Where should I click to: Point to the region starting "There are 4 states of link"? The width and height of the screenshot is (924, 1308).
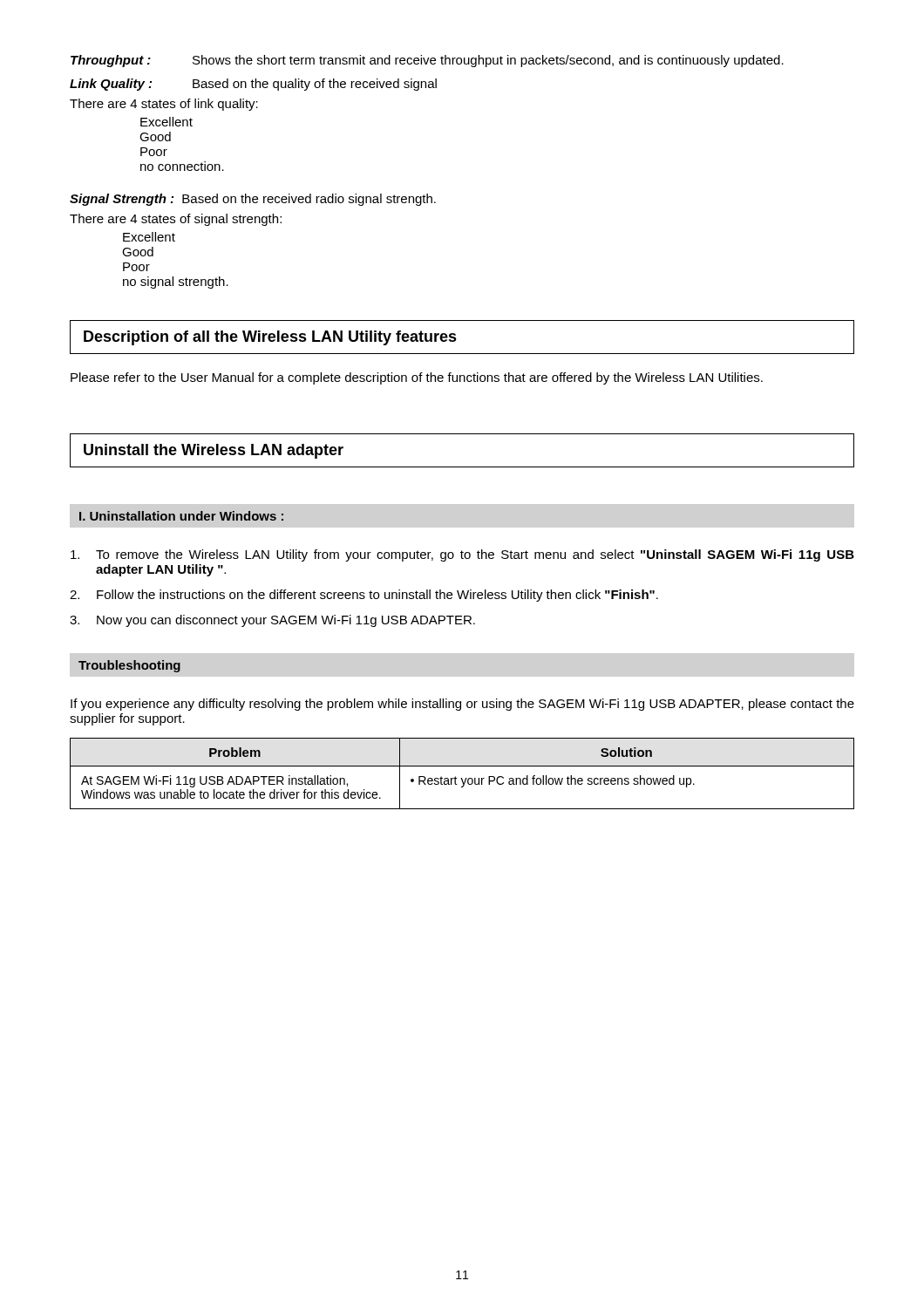pos(164,103)
